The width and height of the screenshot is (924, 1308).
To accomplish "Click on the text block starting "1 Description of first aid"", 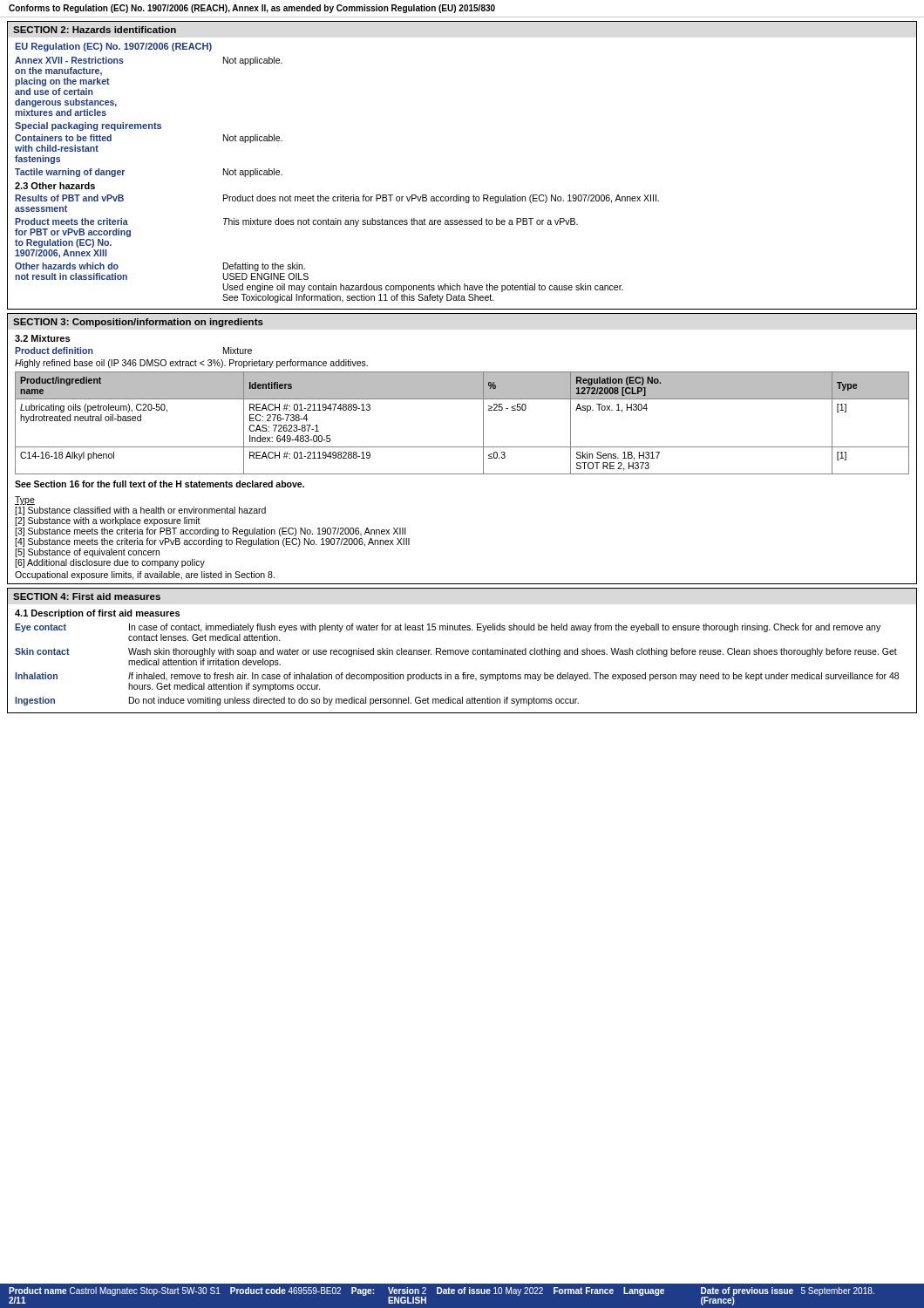I will 97,613.
